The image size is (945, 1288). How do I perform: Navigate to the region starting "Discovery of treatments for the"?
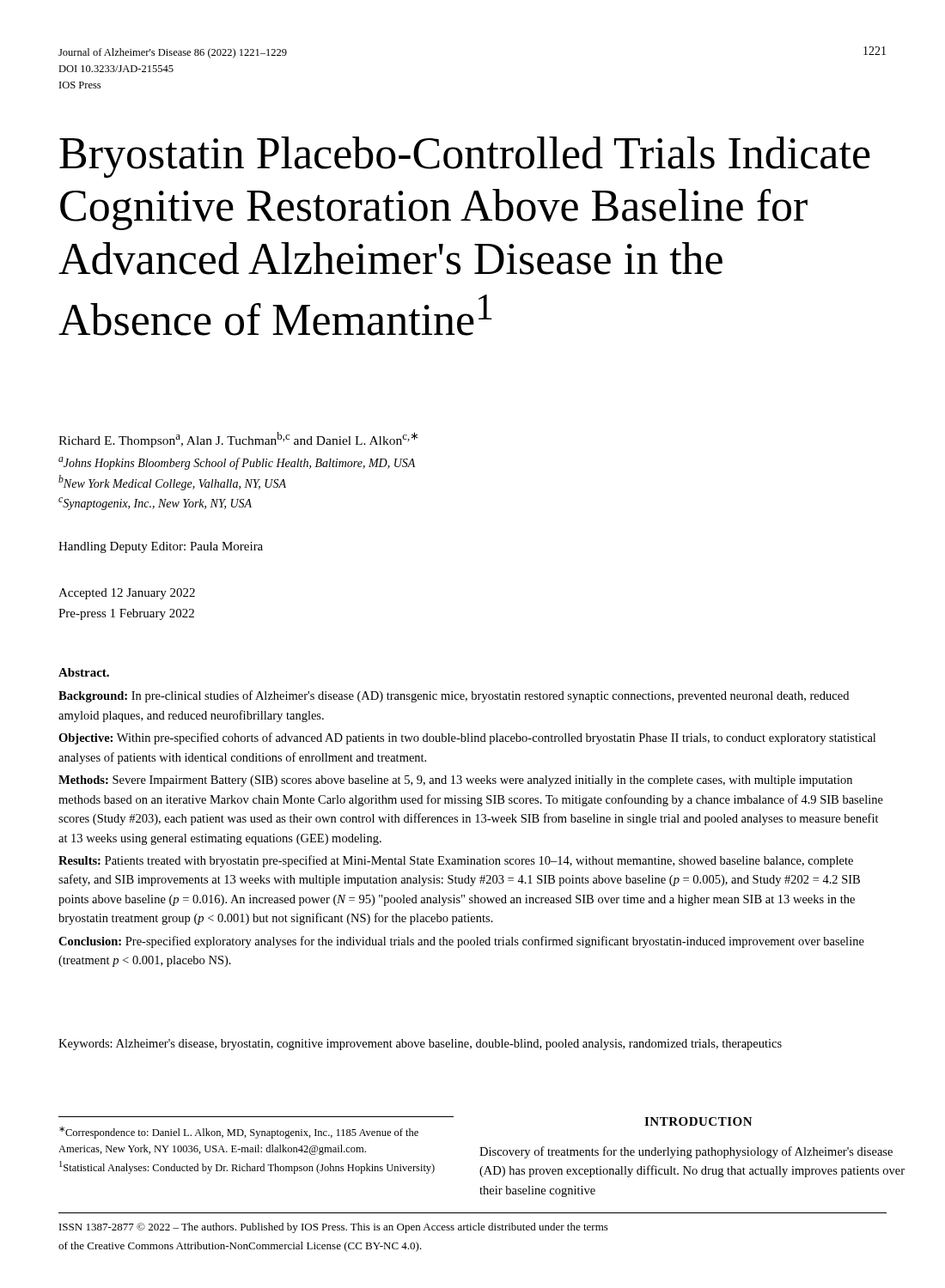coord(692,1171)
